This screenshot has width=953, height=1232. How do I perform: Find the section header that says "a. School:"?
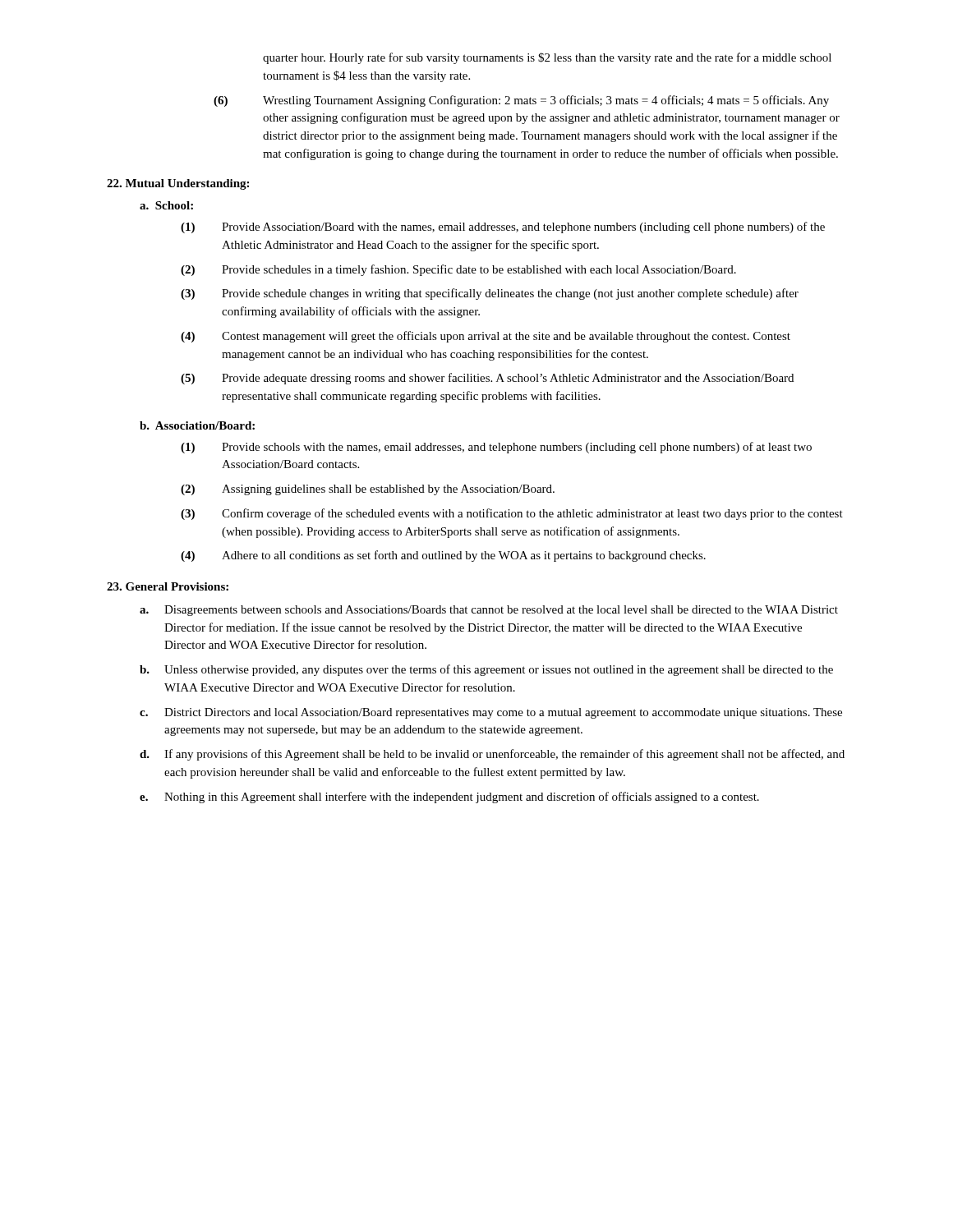point(167,206)
